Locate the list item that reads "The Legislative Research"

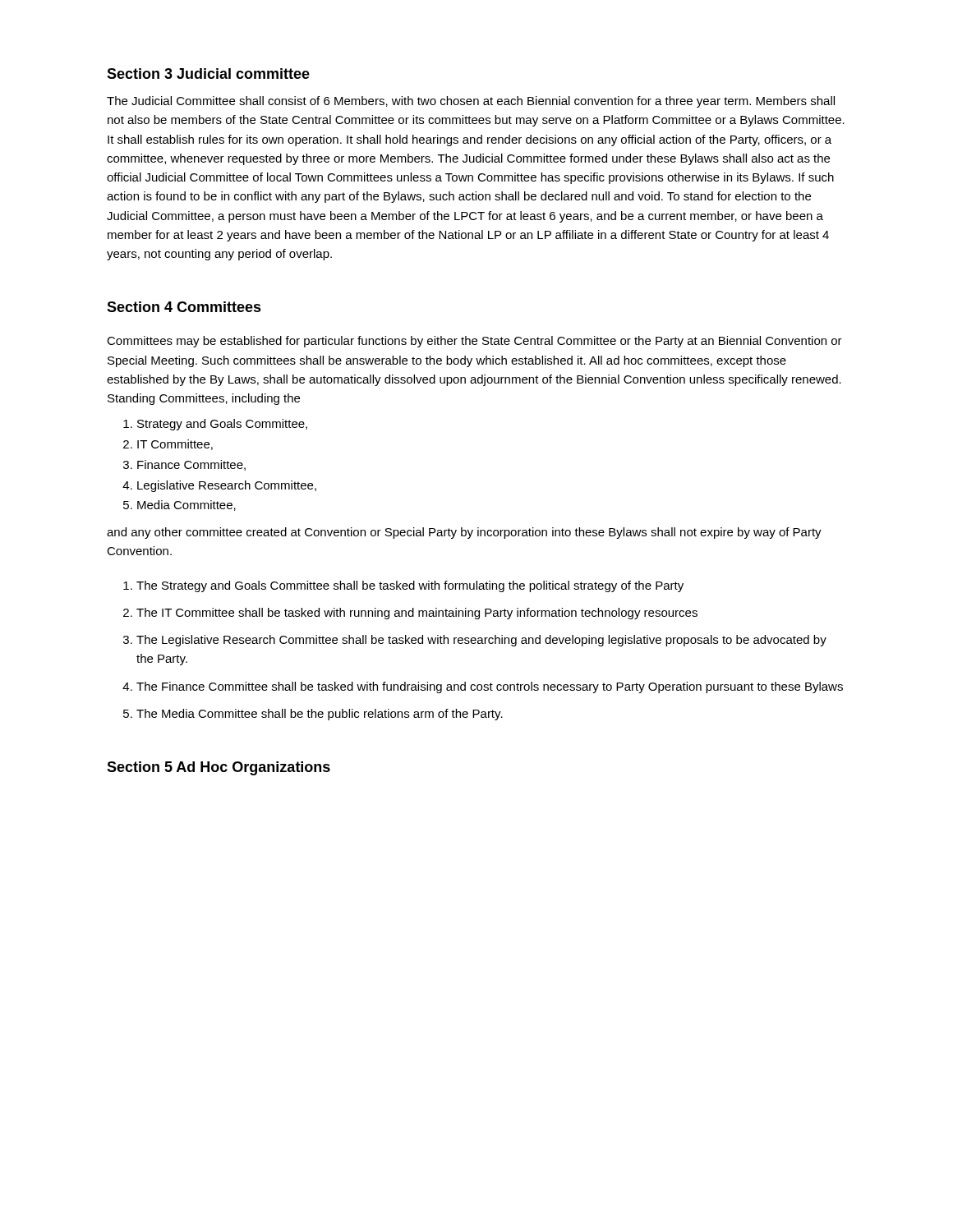481,649
